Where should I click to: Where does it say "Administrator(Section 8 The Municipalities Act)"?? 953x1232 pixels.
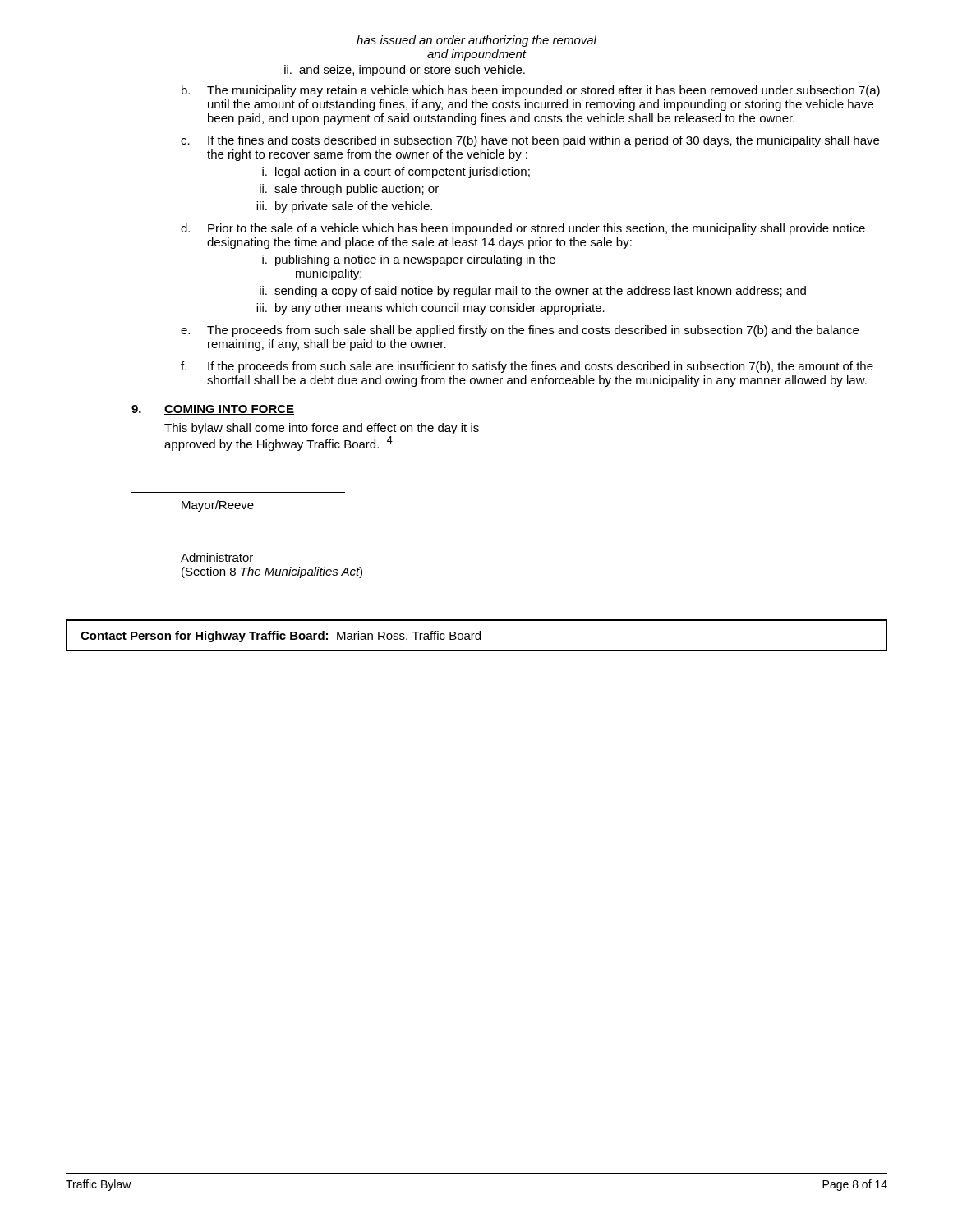point(217,557)
